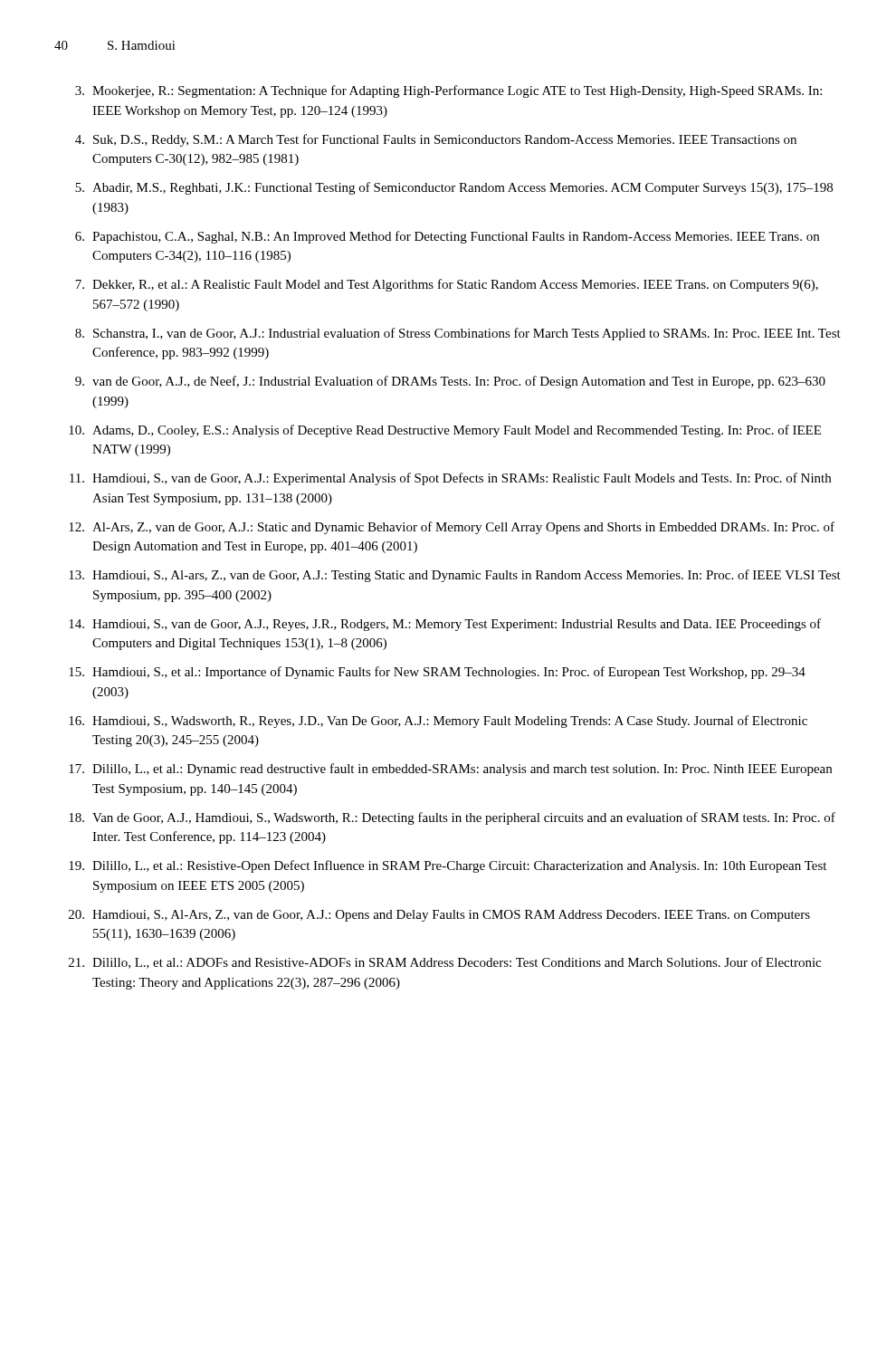The image size is (896, 1358).
Task: Locate the list item that reads "6. Papachistou, C.A., Saghal, N.B.:"
Action: pos(448,246)
